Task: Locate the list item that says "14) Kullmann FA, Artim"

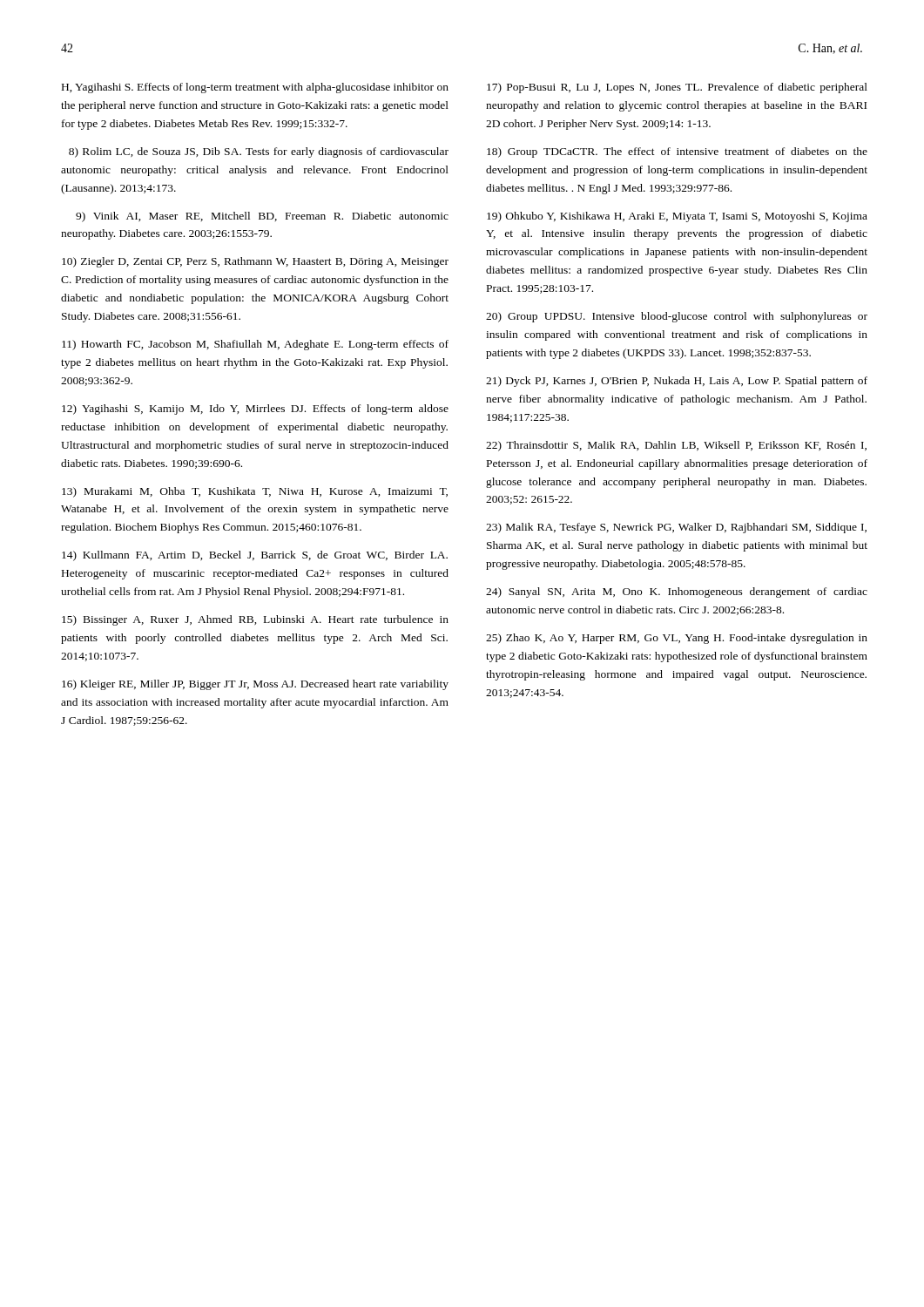Action: tap(255, 573)
